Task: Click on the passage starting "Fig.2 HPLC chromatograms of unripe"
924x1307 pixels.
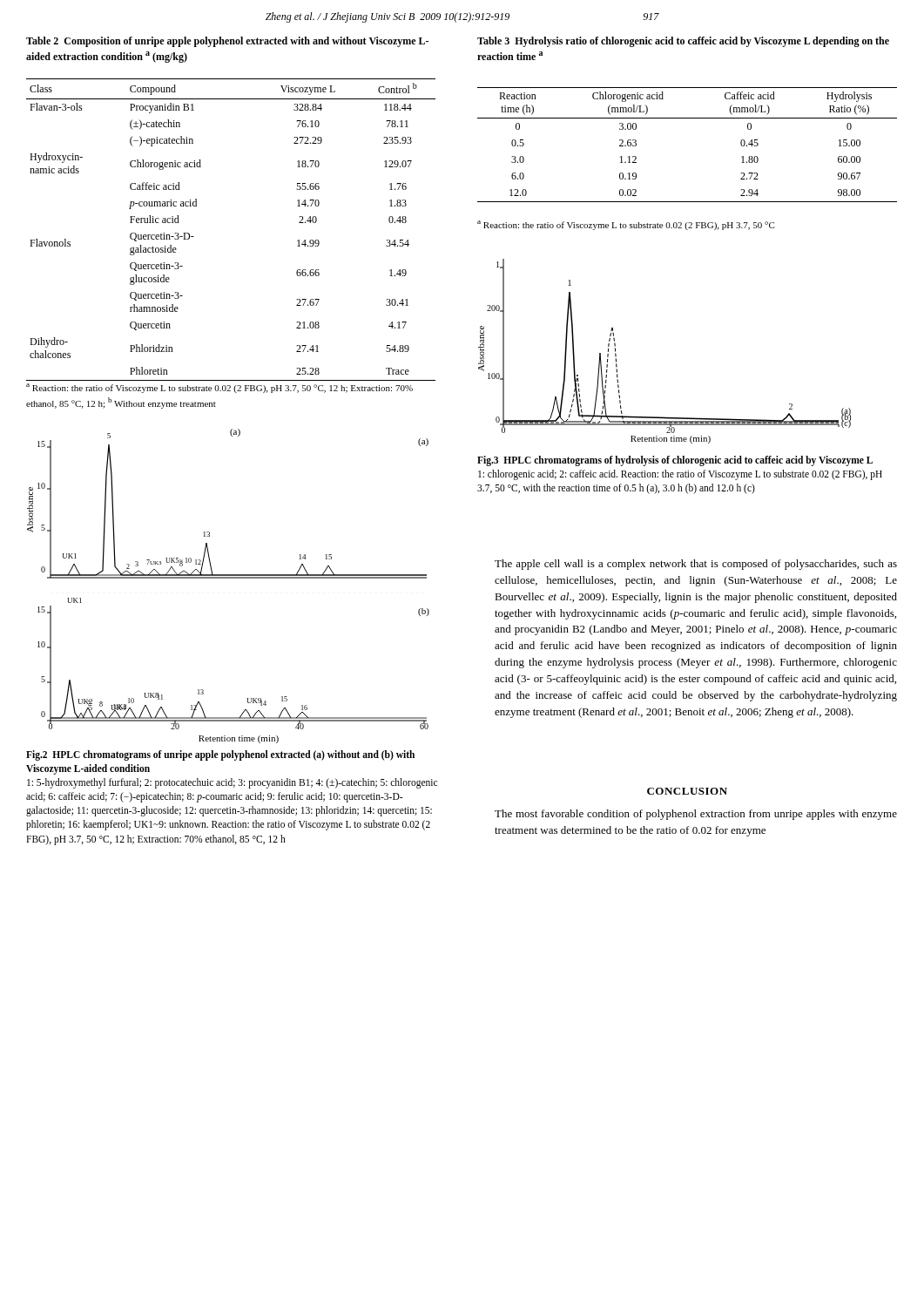Action: tap(232, 797)
